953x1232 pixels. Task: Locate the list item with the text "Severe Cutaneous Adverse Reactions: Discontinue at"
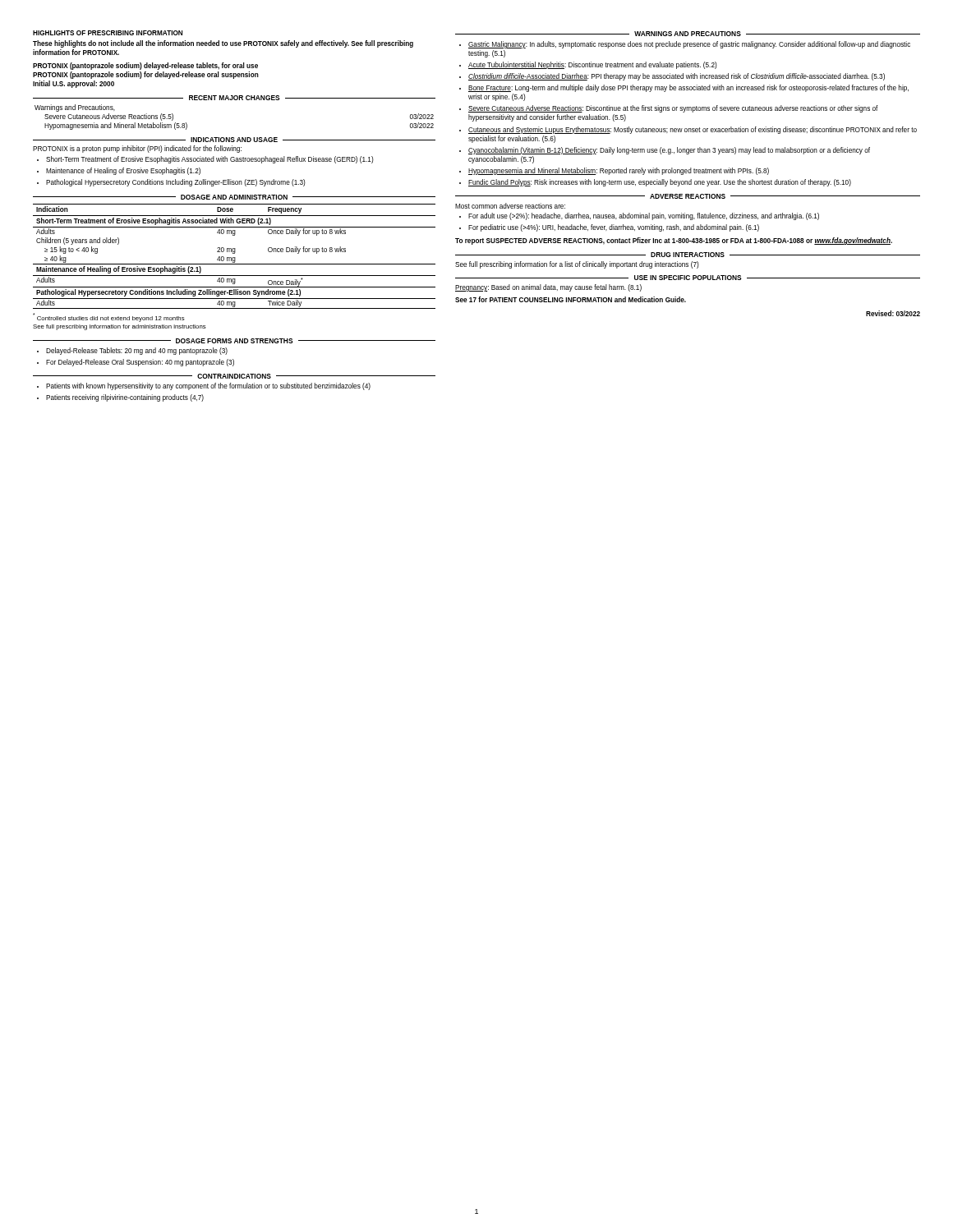tap(673, 114)
